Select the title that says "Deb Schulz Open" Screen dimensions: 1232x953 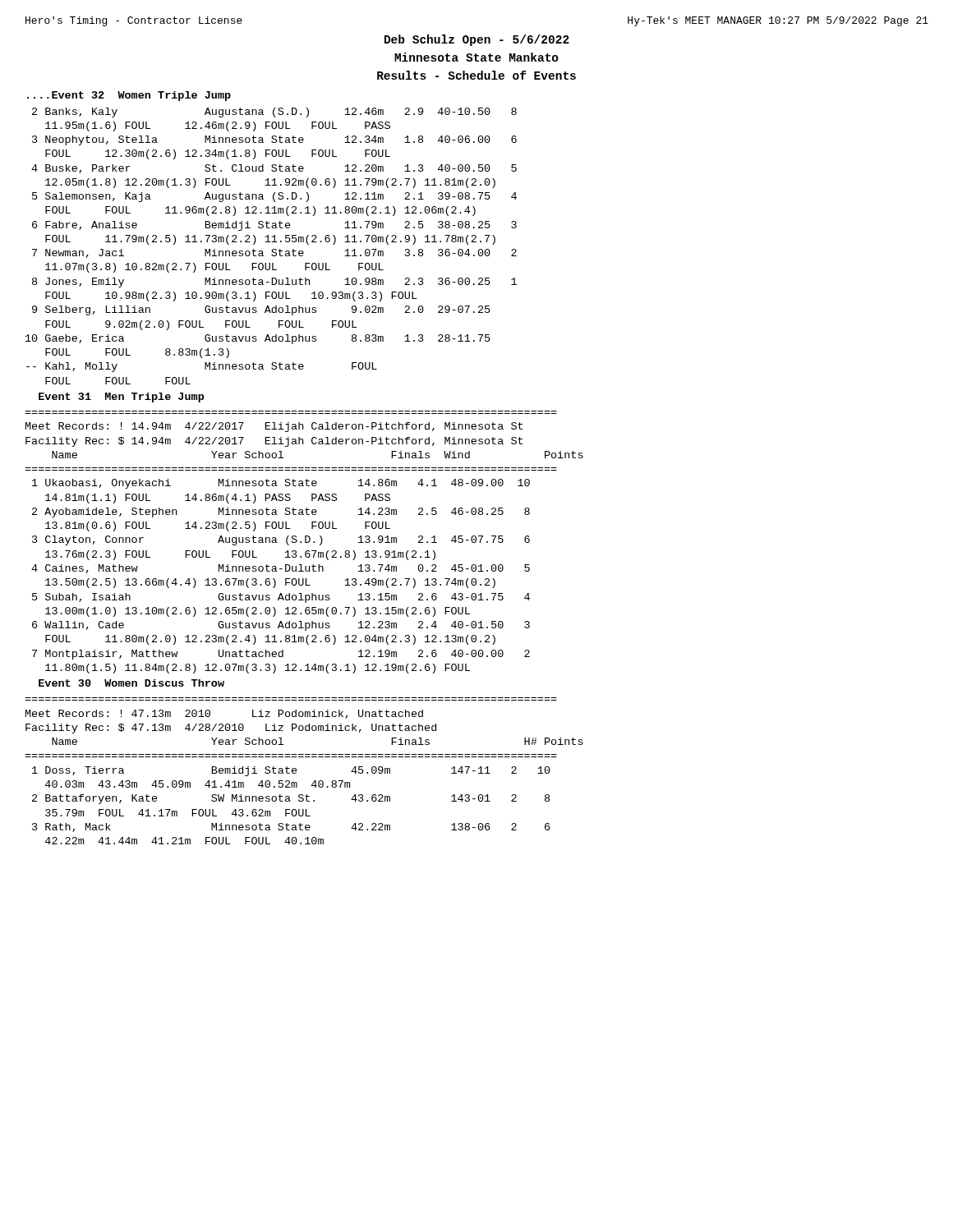(x=476, y=58)
